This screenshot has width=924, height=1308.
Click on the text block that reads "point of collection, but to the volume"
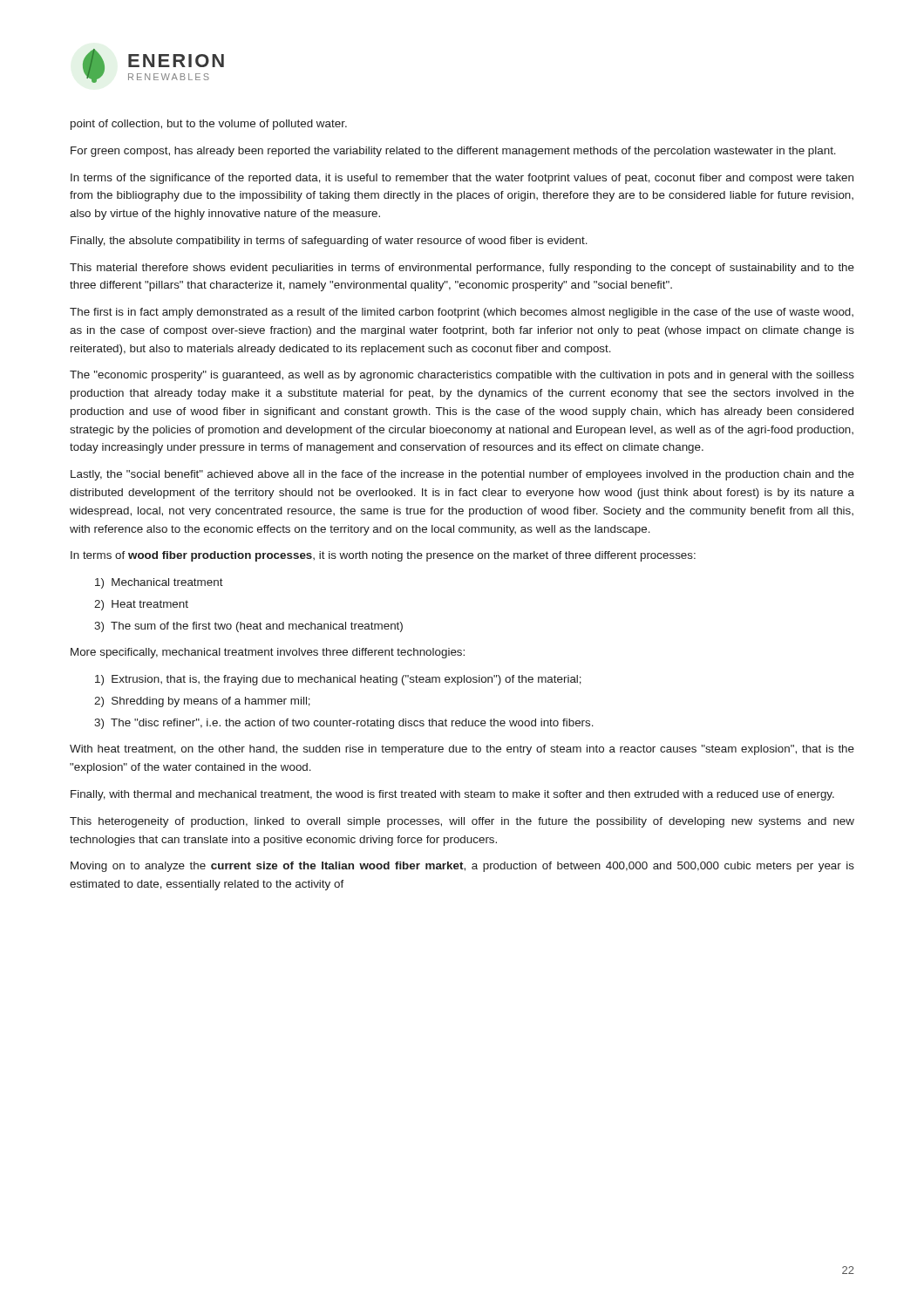(209, 123)
